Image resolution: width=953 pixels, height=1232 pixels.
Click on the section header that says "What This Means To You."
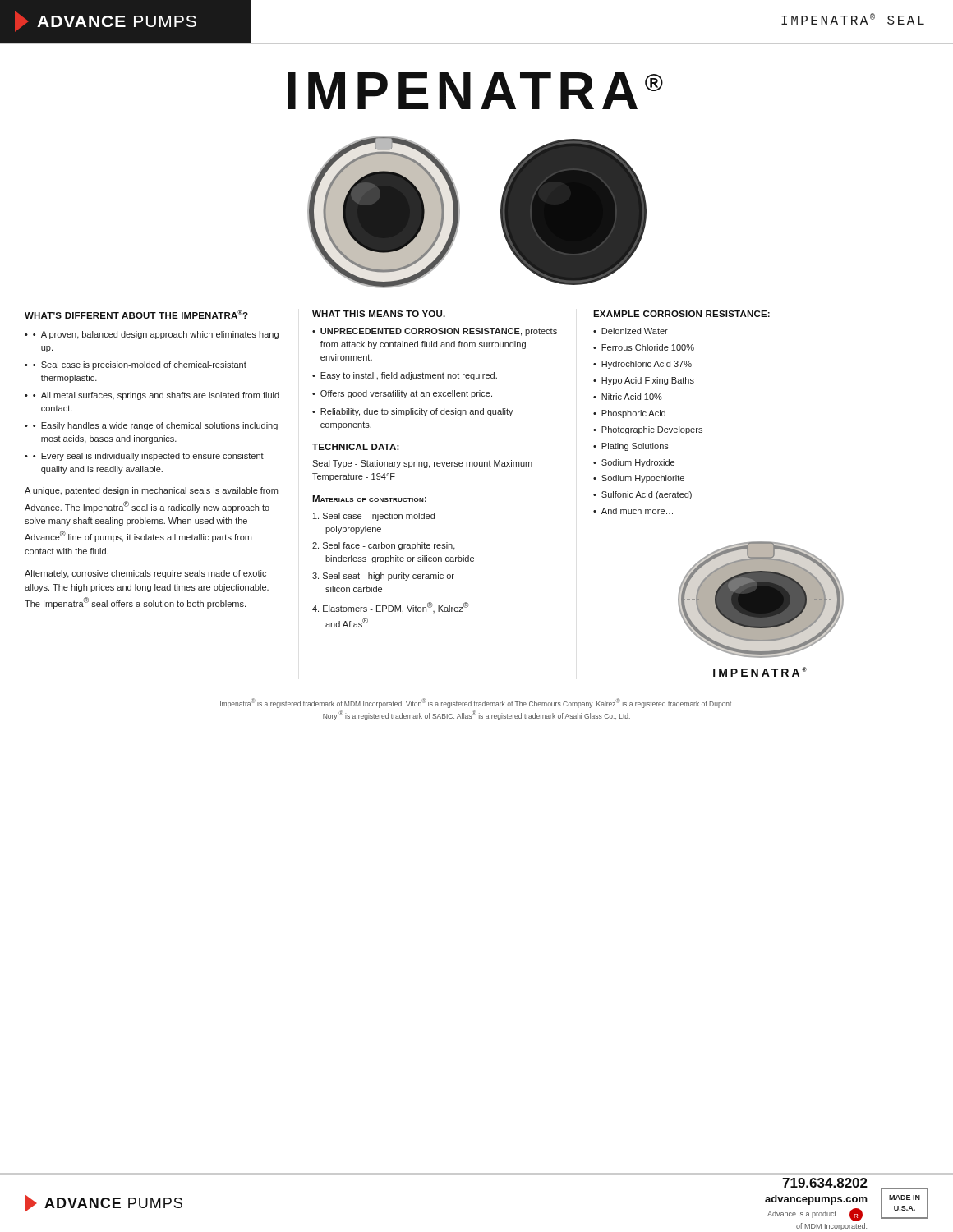click(x=379, y=314)
